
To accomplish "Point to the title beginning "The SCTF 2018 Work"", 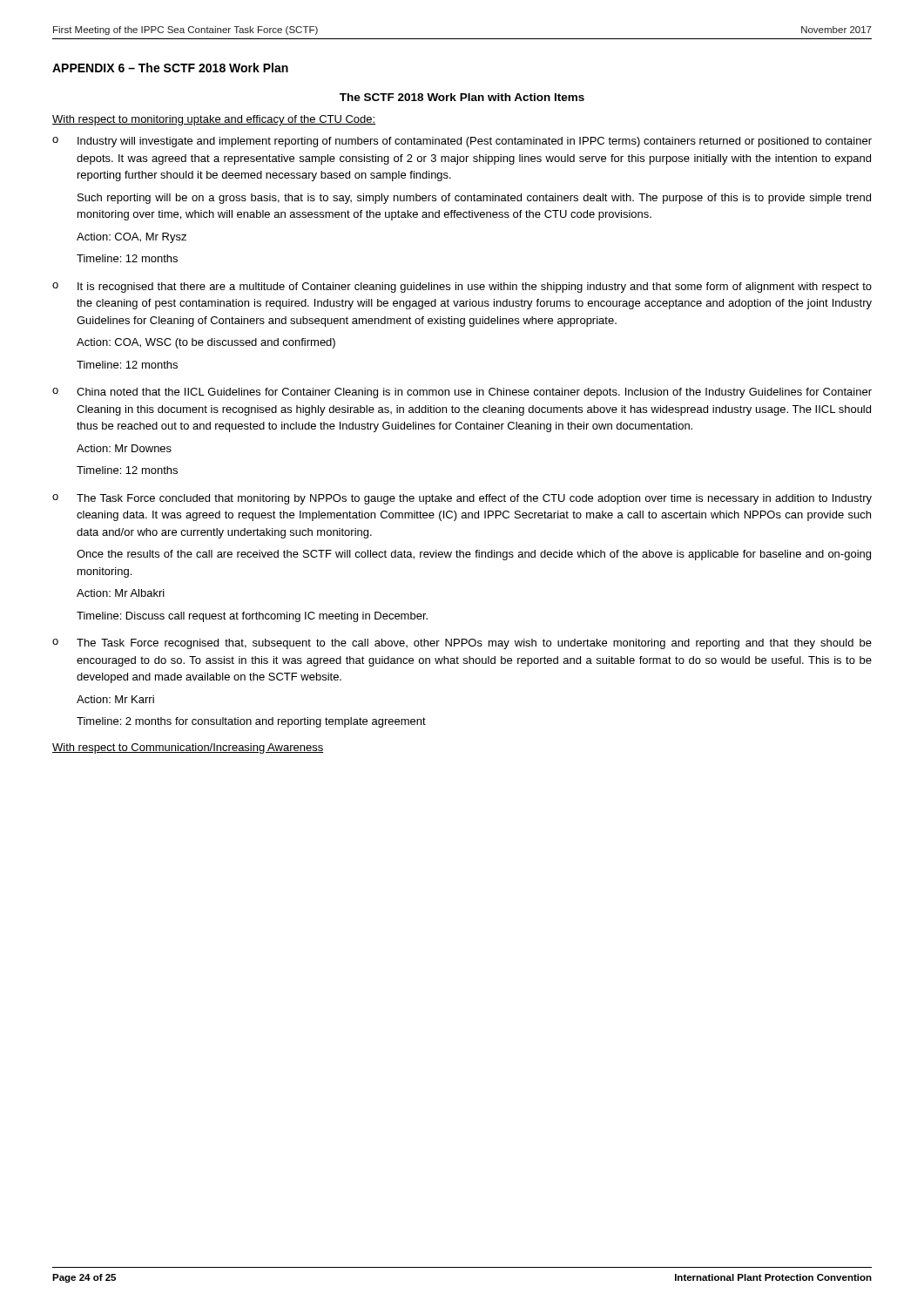I will click(x=462, y=97).
